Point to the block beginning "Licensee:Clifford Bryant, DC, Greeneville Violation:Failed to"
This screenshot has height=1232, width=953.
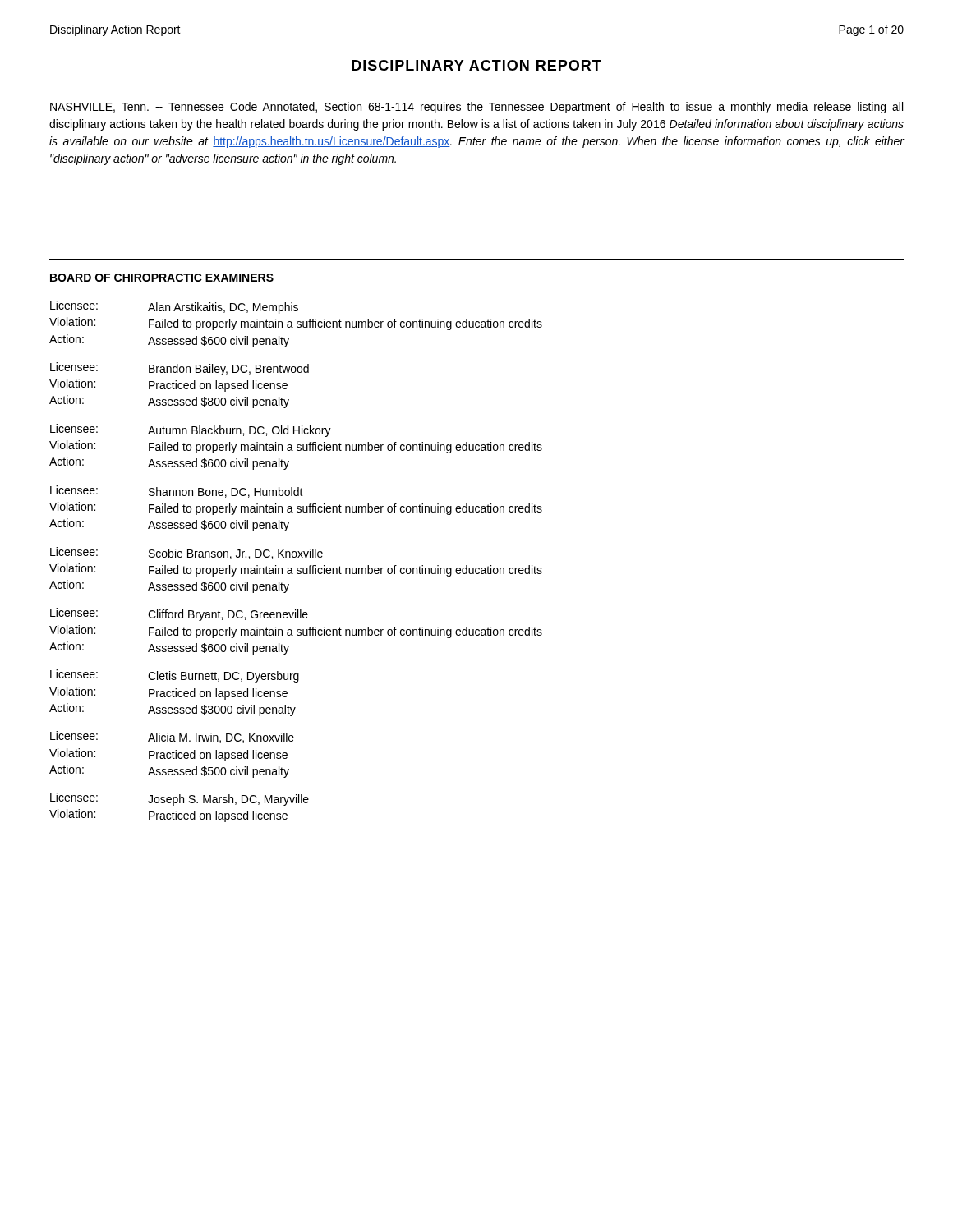(x=476, y=632)
